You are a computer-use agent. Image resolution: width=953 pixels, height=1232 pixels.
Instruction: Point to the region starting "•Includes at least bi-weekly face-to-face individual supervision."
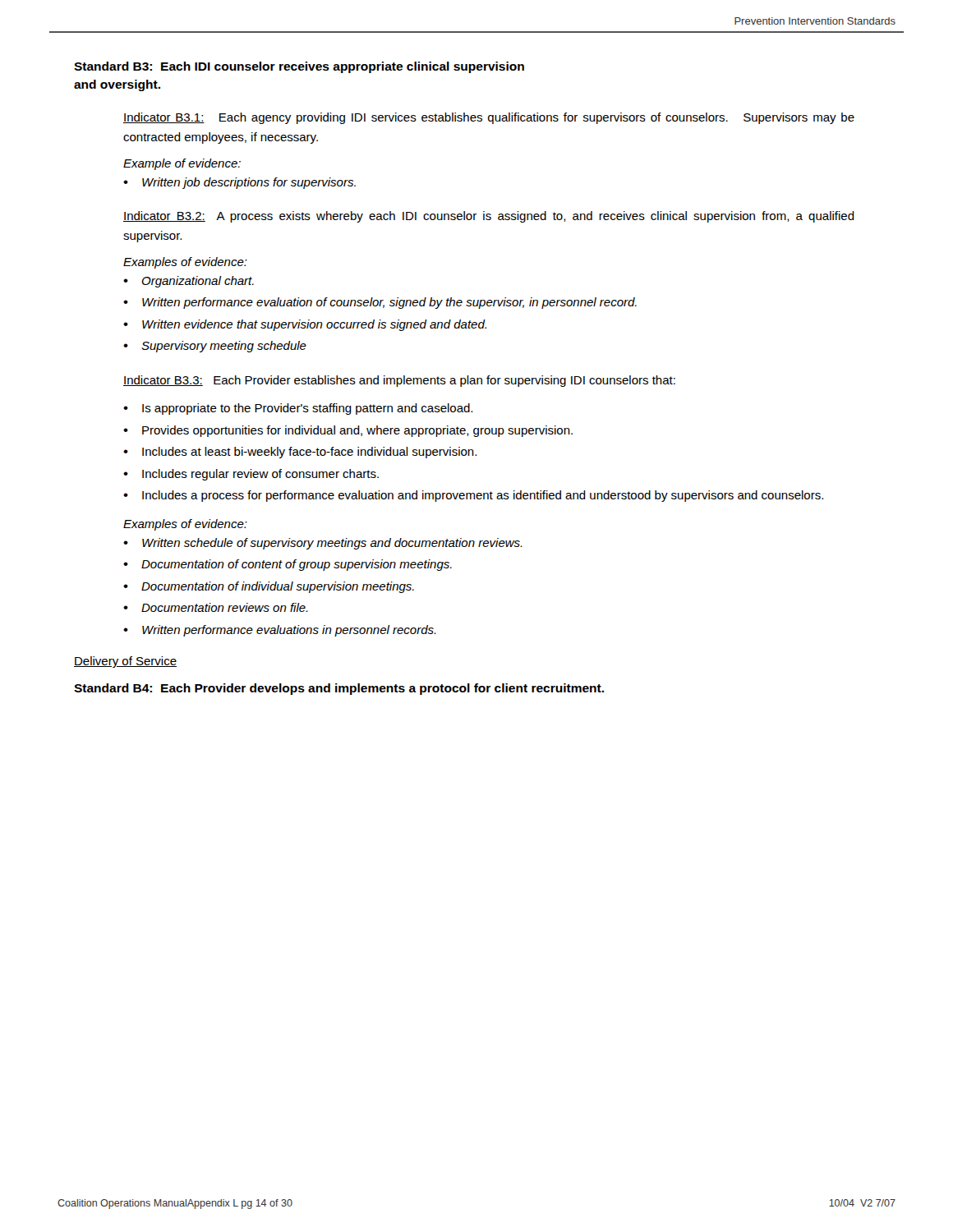point(300,452)
